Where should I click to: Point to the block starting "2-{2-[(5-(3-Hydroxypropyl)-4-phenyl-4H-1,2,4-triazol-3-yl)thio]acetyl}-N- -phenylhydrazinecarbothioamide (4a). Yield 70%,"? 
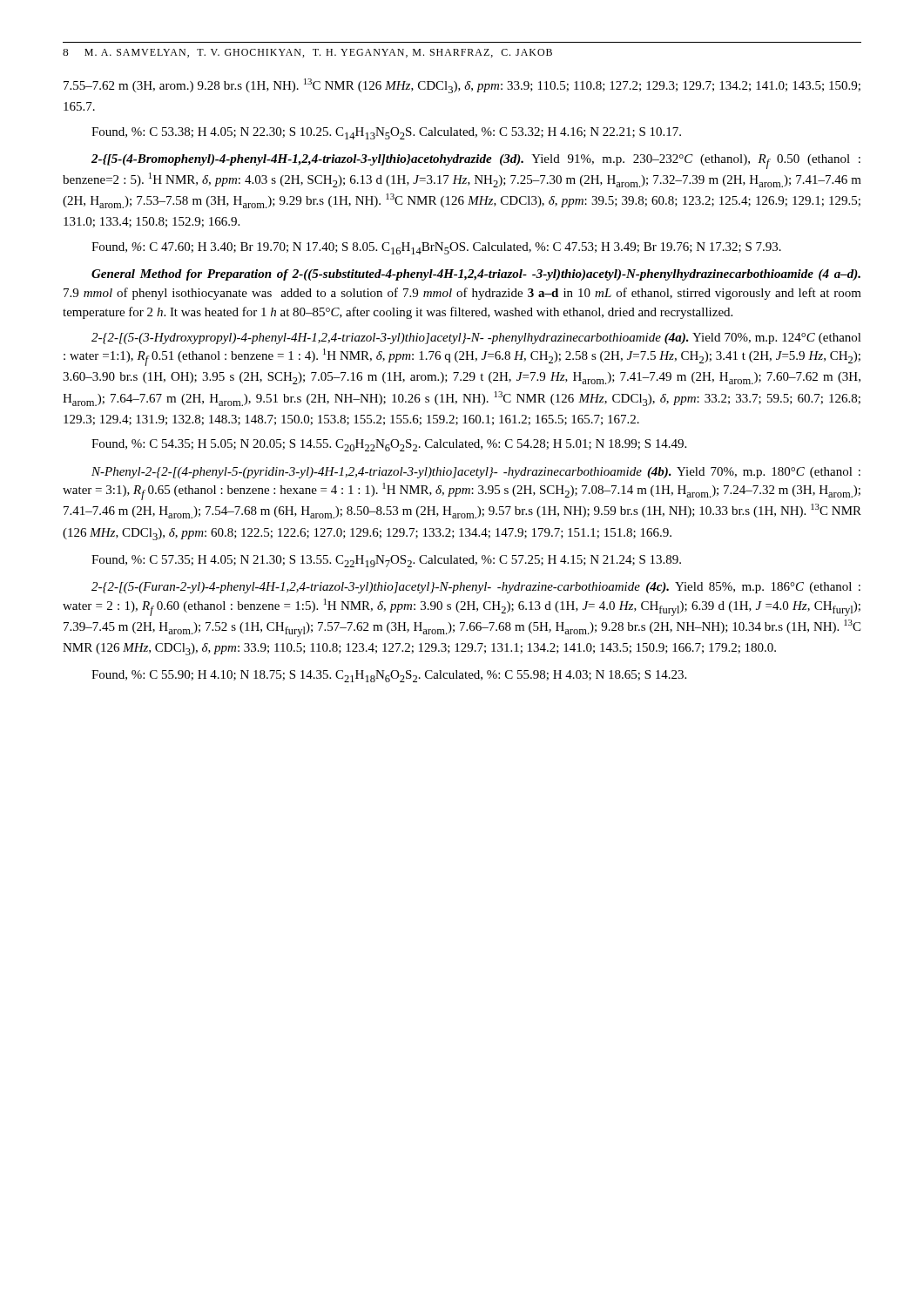coord(462,379)
